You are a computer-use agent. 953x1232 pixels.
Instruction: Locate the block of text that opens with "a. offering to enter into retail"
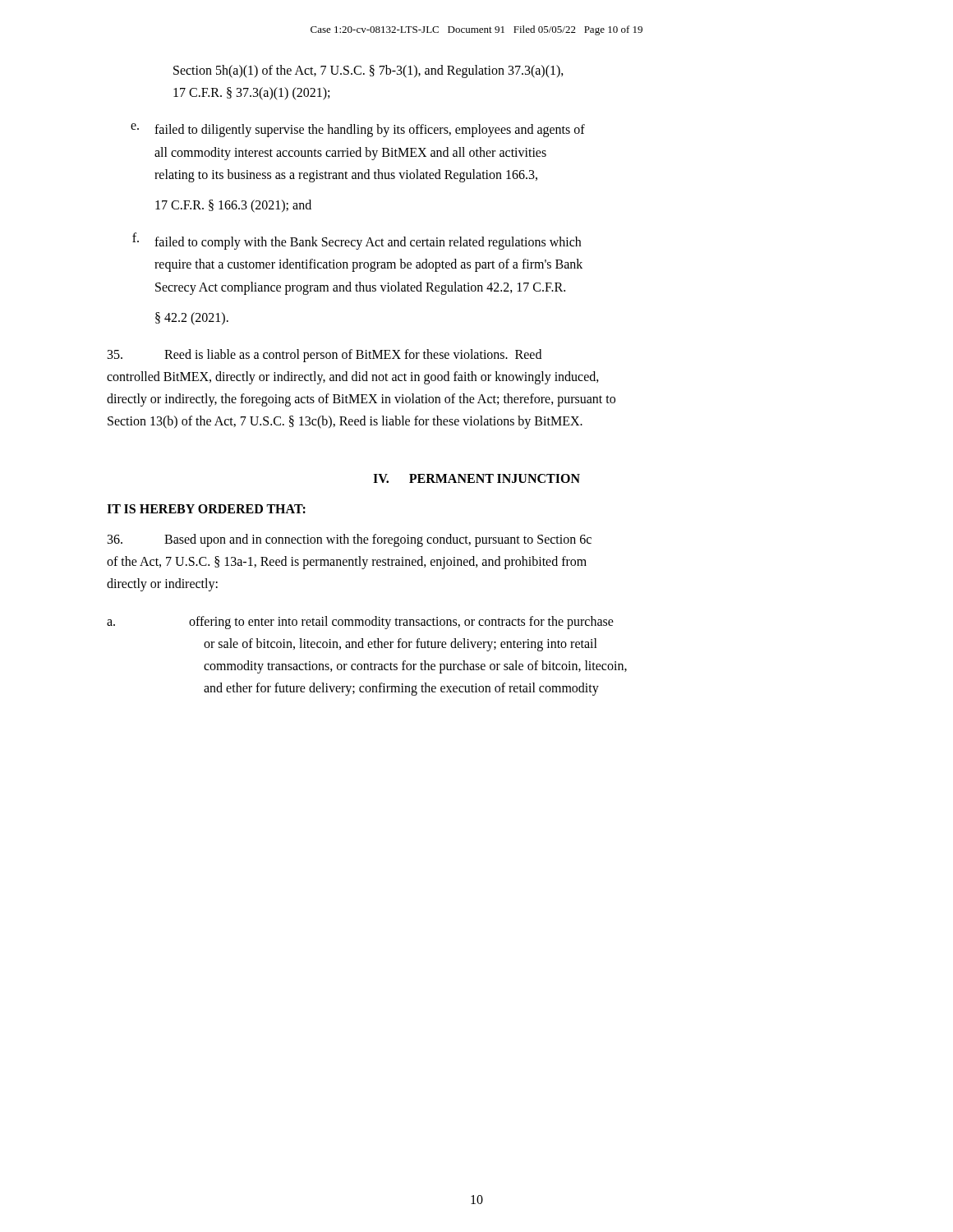476,654
